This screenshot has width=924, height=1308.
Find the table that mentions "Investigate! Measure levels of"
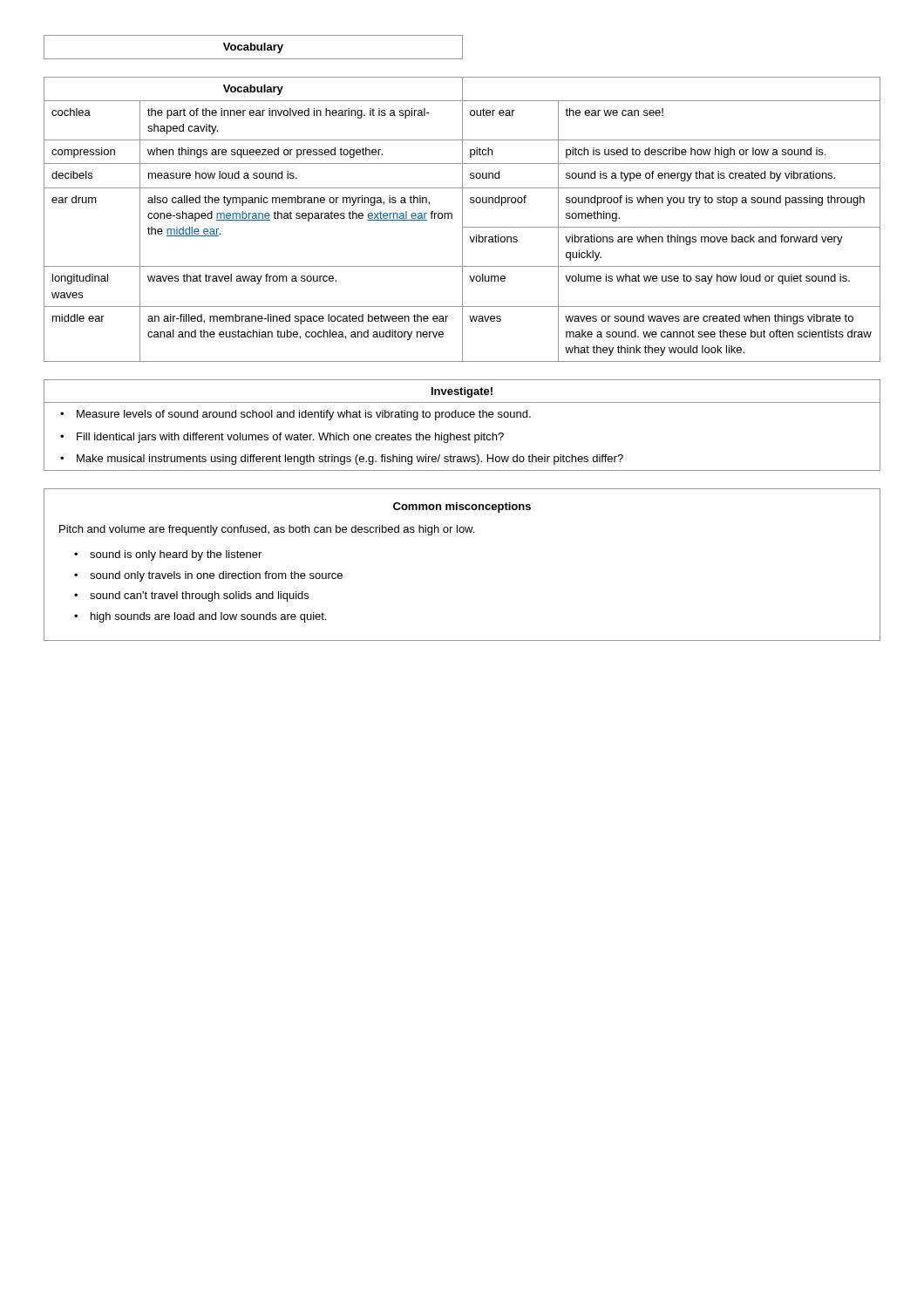pos(462,425)
